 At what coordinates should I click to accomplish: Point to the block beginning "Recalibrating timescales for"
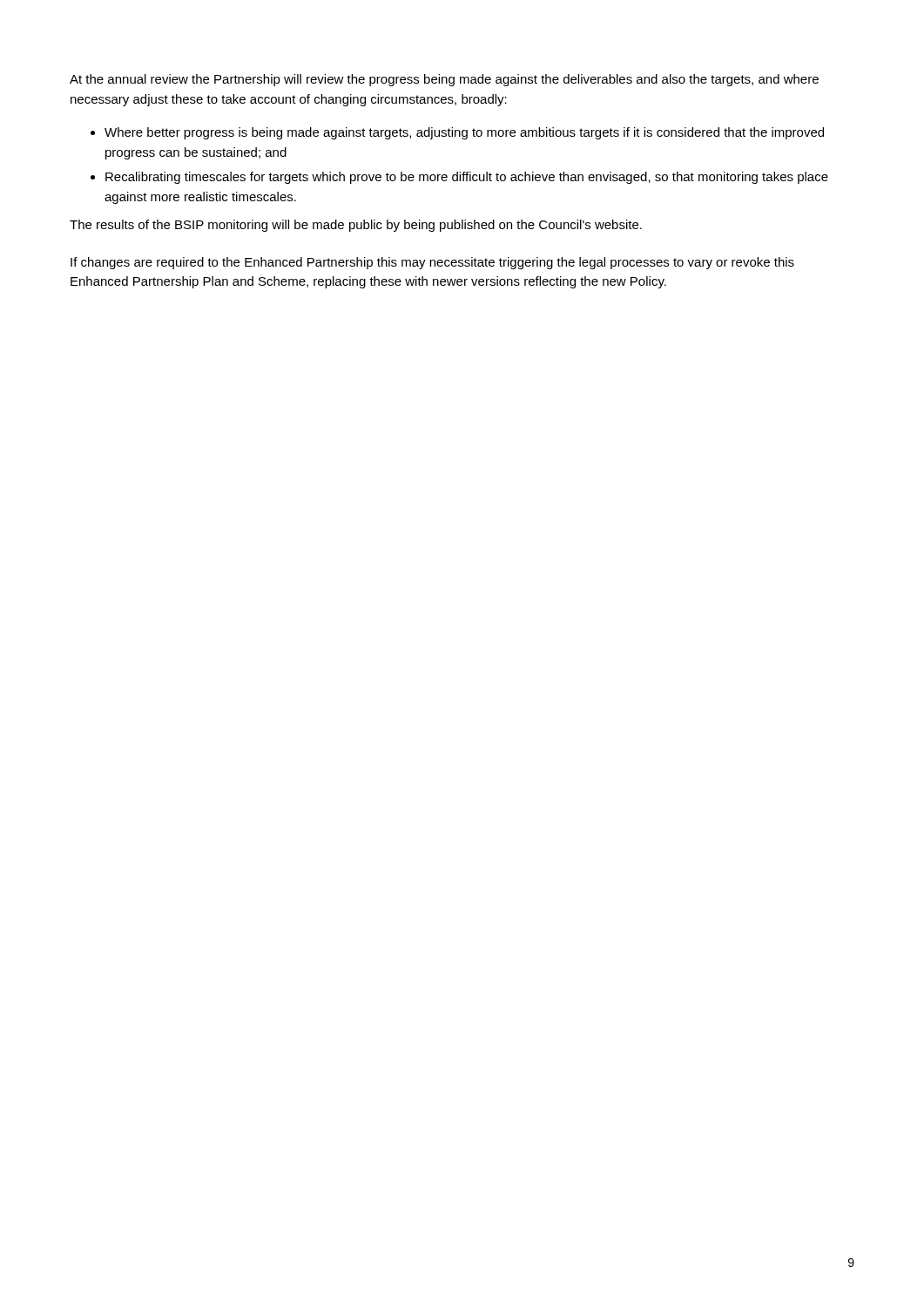(x=466, y=186)
